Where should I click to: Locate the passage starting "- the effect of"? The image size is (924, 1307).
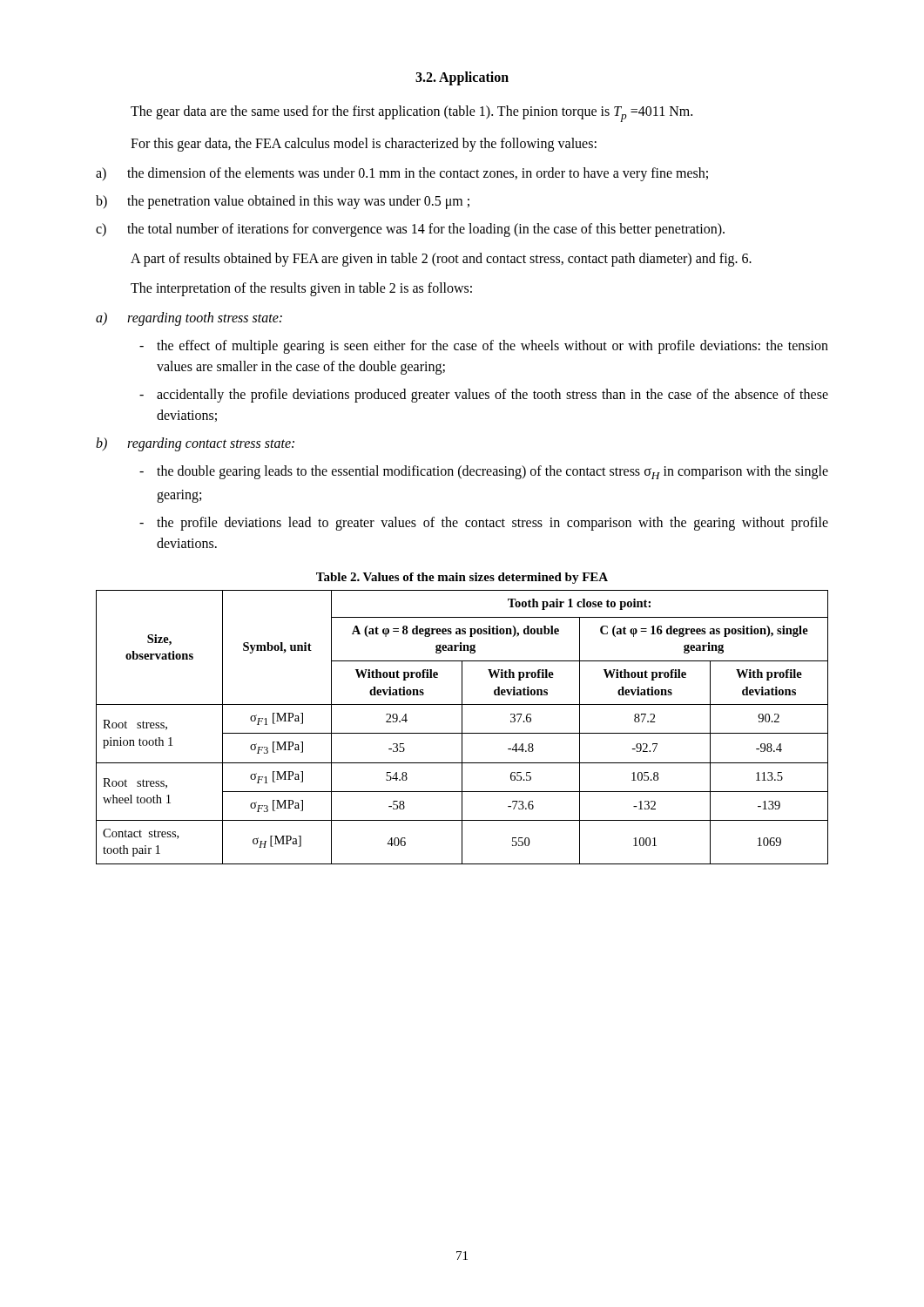coord(484,357)
